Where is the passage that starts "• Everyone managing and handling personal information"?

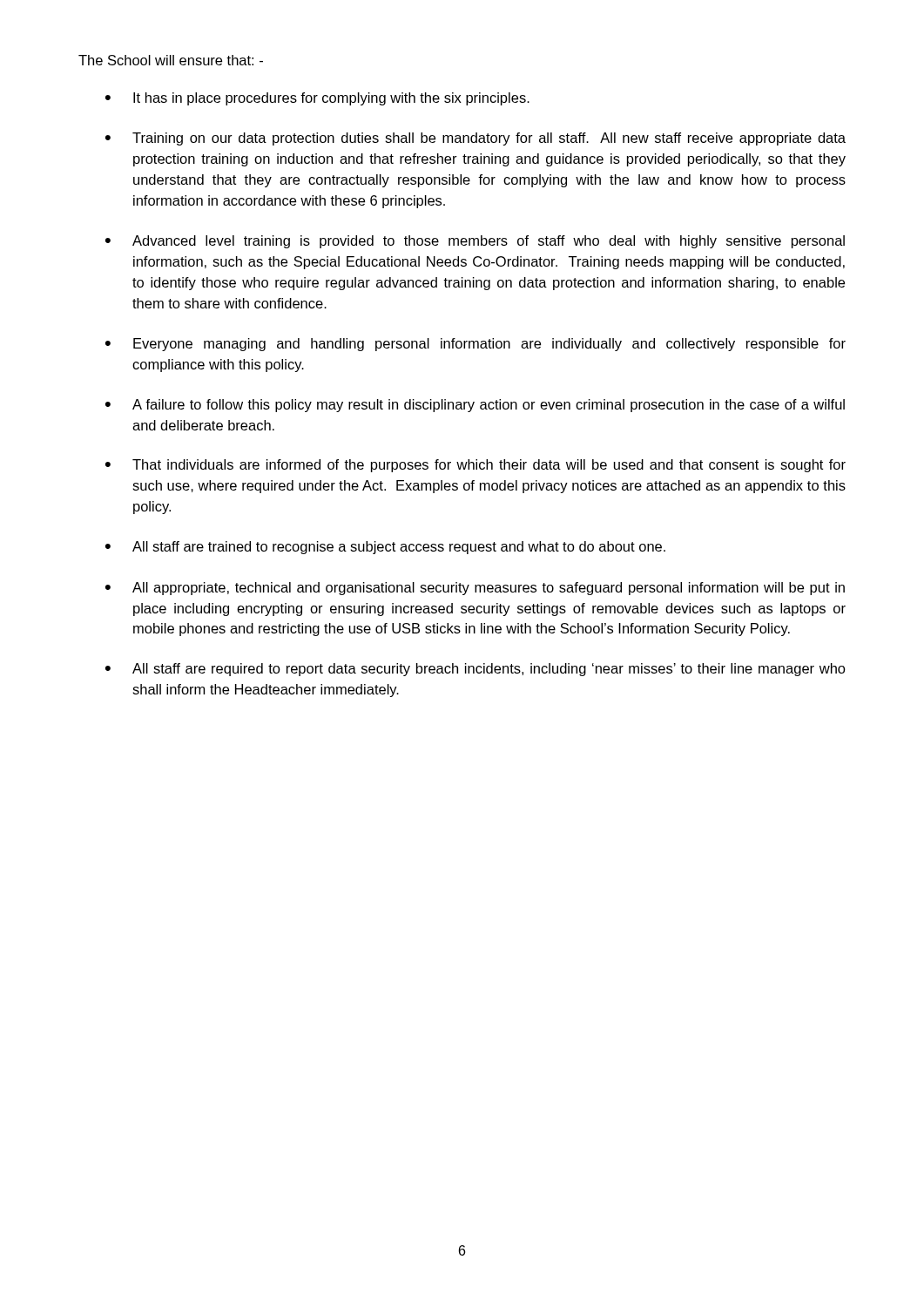pos(475,354)
